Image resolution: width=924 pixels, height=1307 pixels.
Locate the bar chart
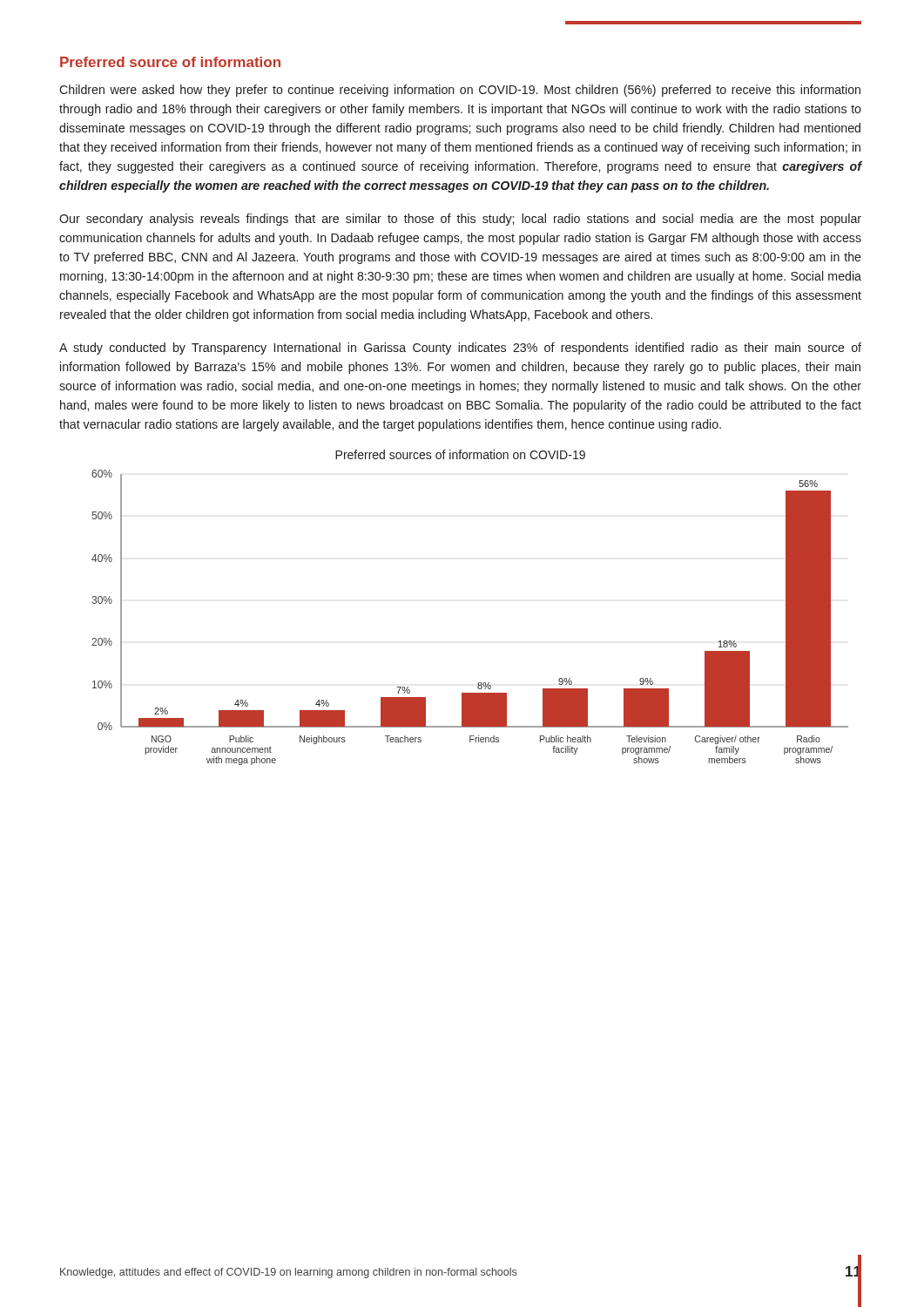(x=460, y=641)
